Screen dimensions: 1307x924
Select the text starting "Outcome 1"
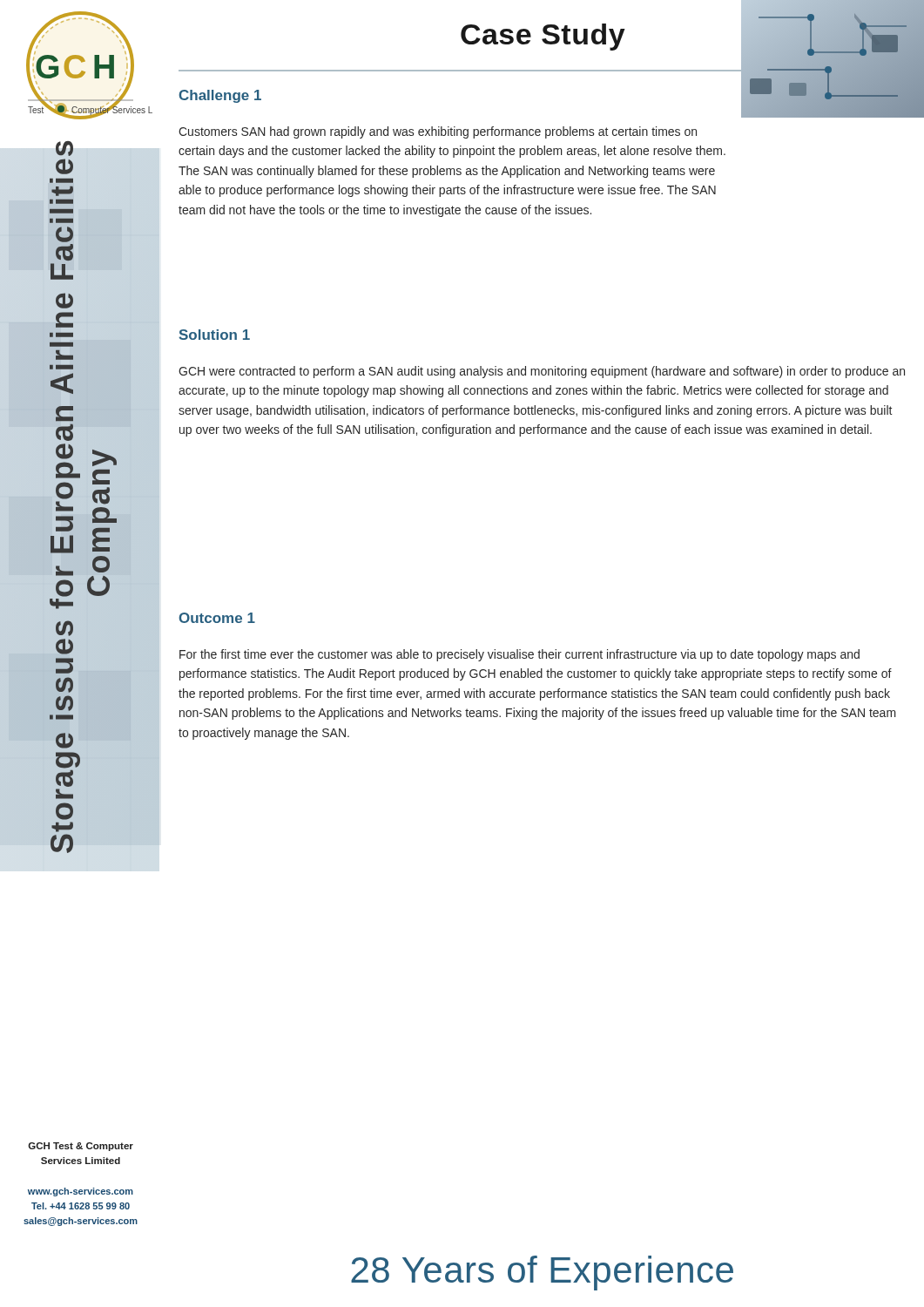[x=217, y=618]
